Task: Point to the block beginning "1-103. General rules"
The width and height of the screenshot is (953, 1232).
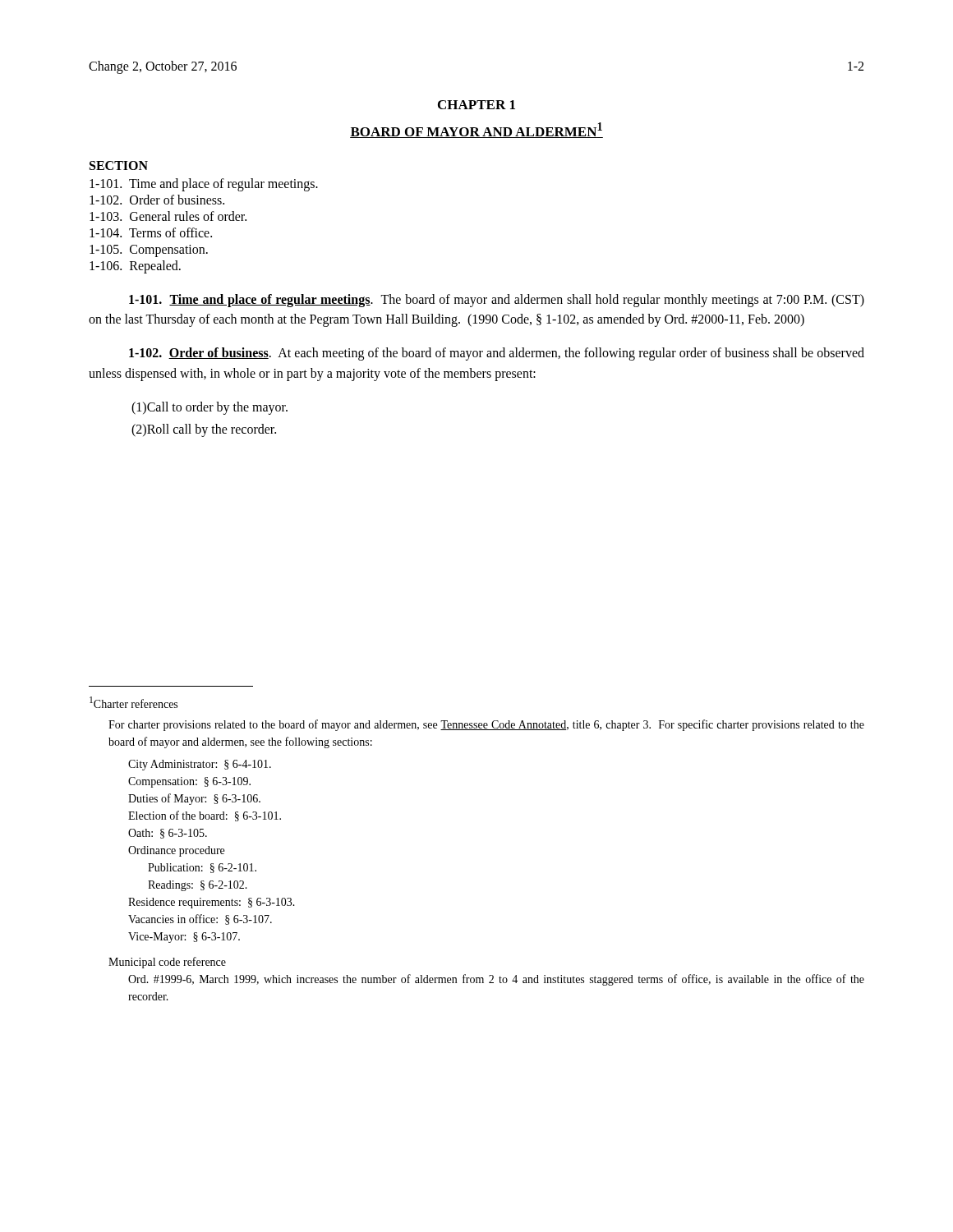Action: 168,216
